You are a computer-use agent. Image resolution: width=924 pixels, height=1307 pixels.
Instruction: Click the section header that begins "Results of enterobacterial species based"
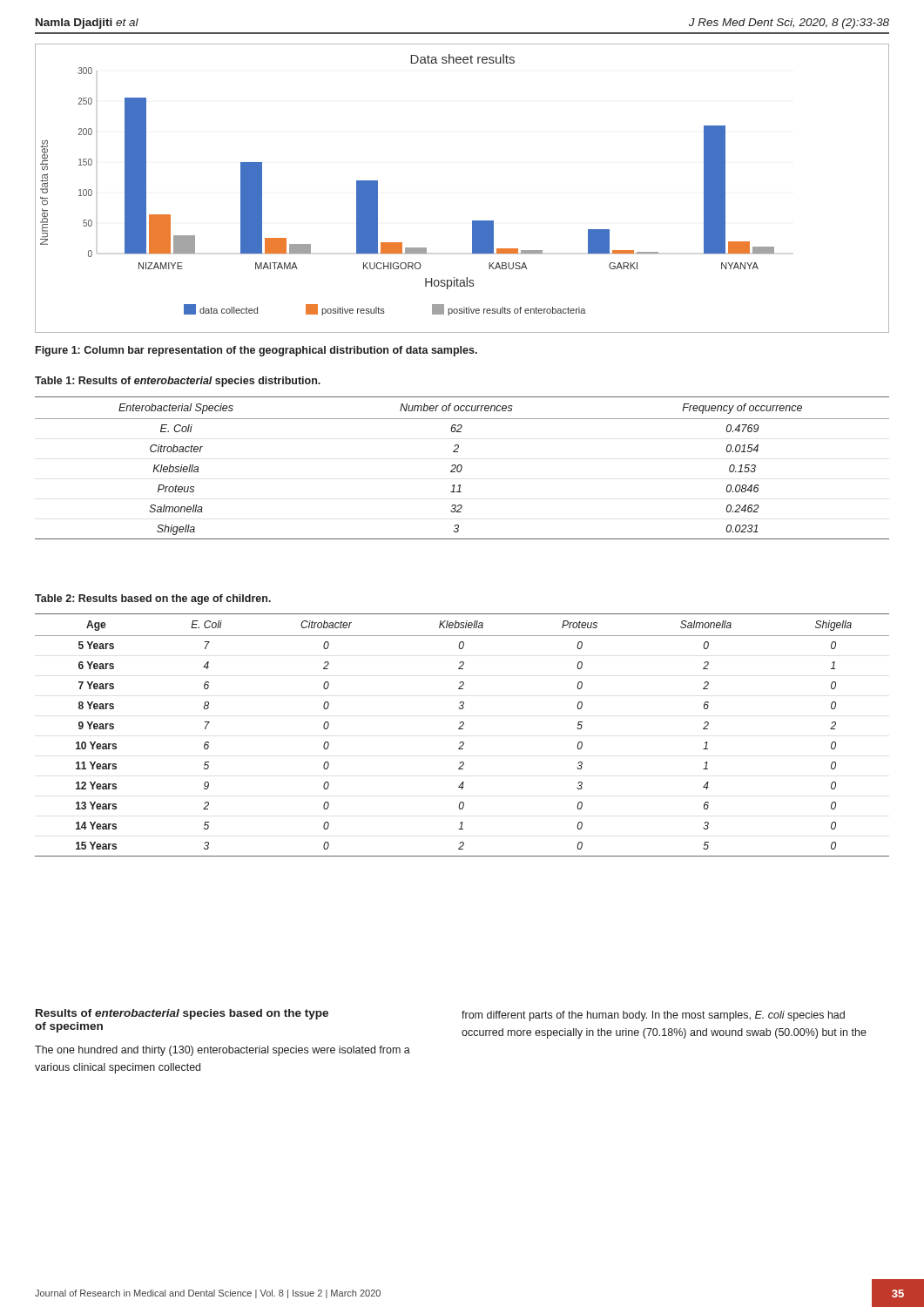(x=182, y=1019)
